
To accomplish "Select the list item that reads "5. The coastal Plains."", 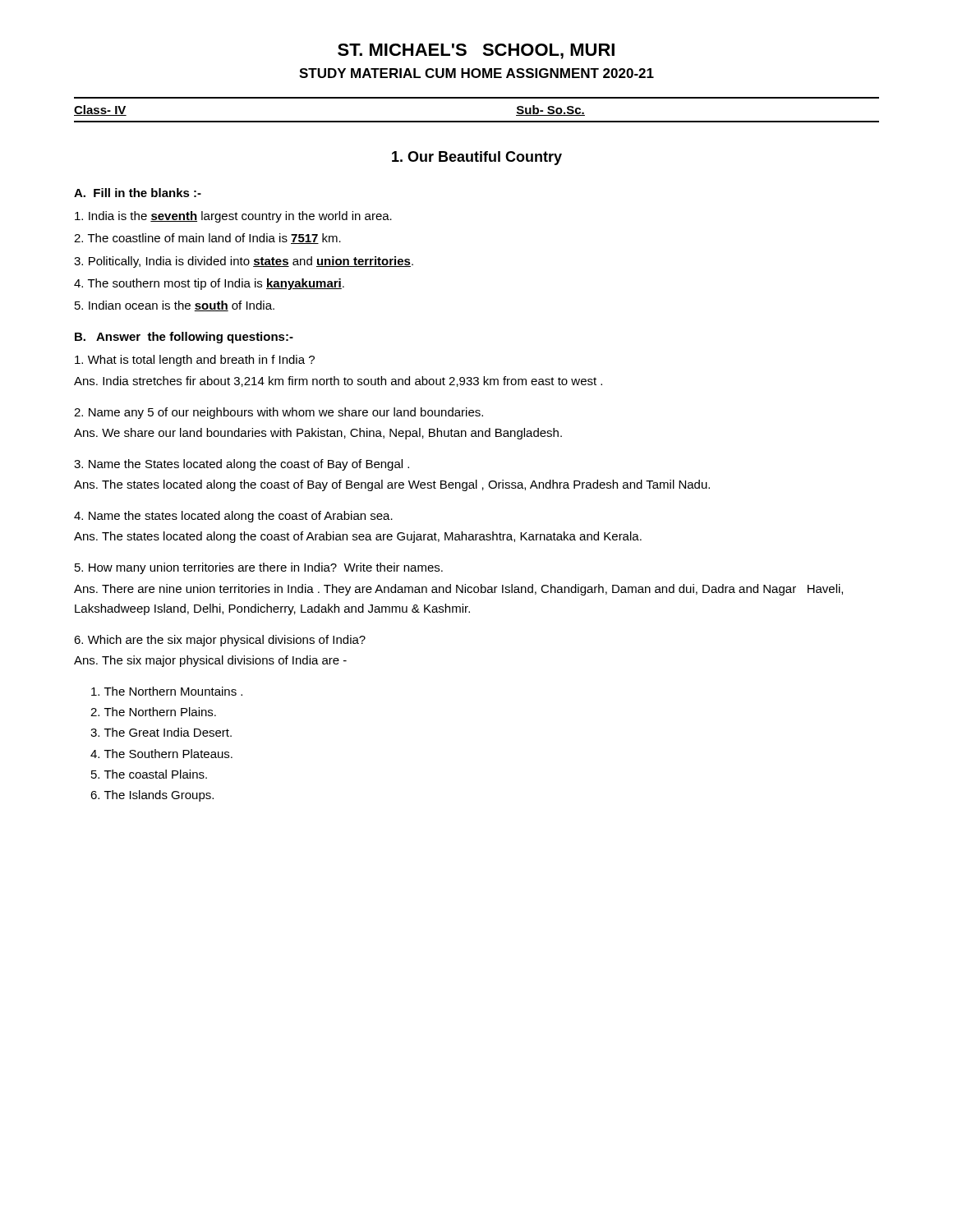I will (149, 774).
